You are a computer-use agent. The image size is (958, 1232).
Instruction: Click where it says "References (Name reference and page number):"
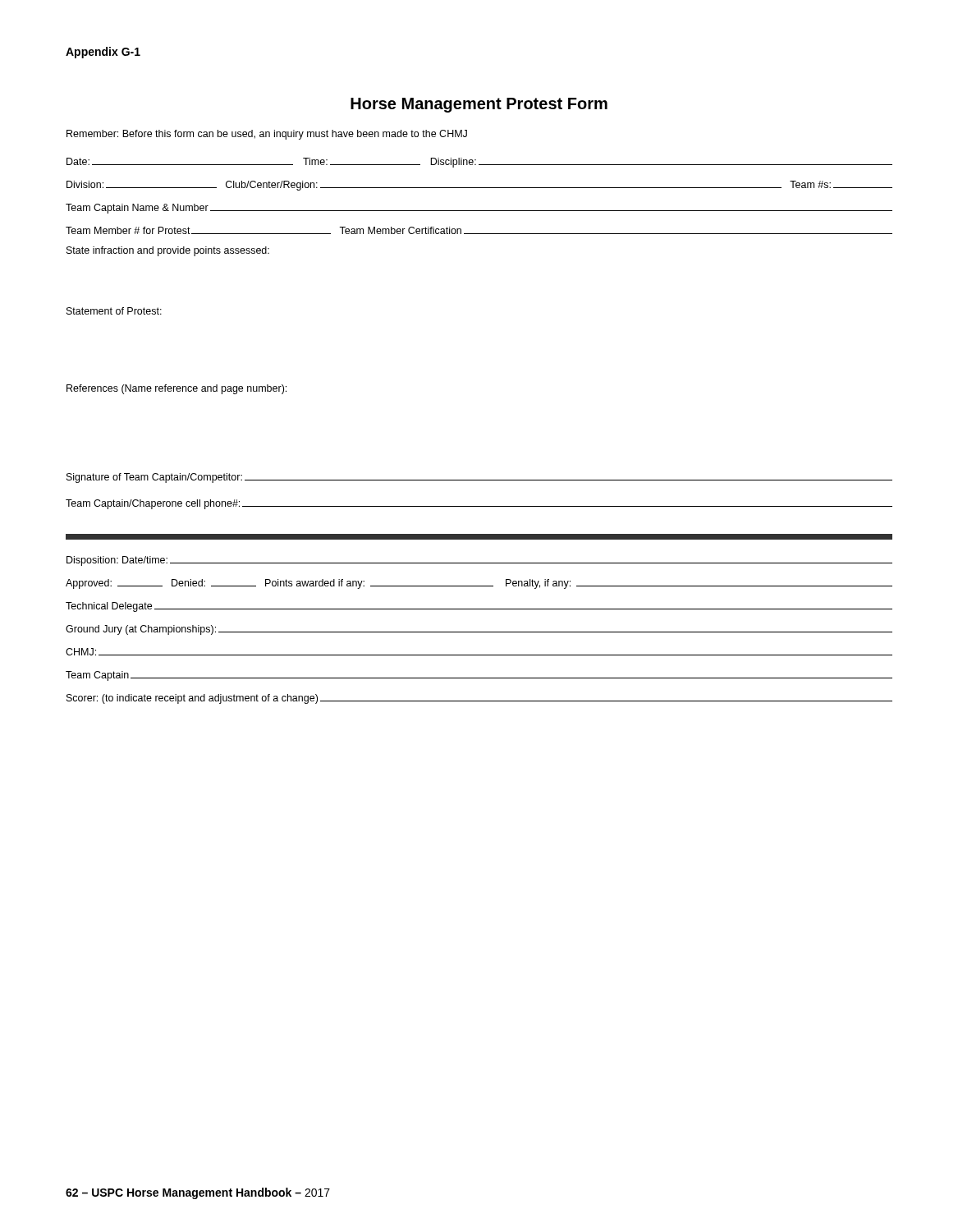tap(177, 389)
